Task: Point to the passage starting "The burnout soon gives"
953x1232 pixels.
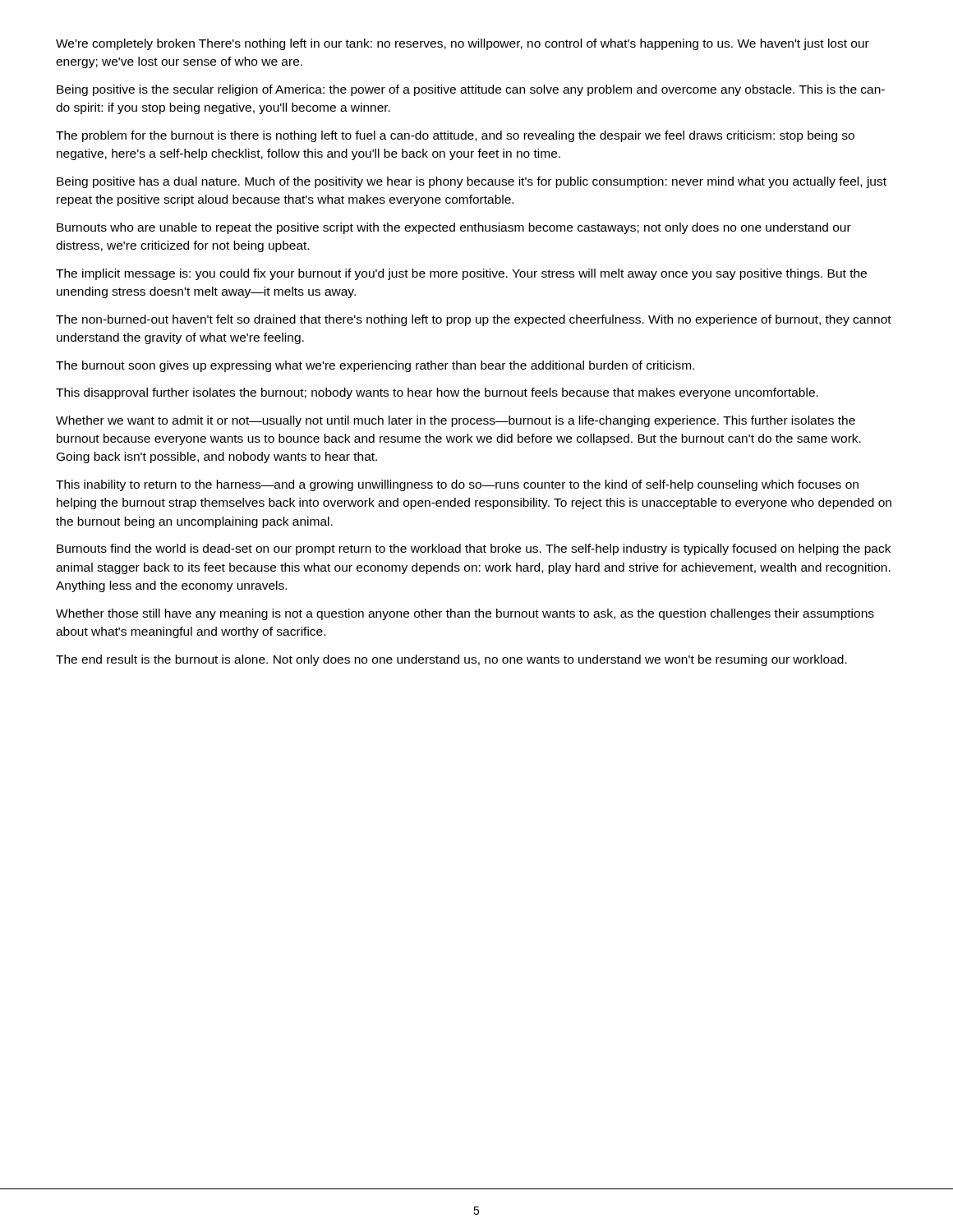Action: pos(376,365)
